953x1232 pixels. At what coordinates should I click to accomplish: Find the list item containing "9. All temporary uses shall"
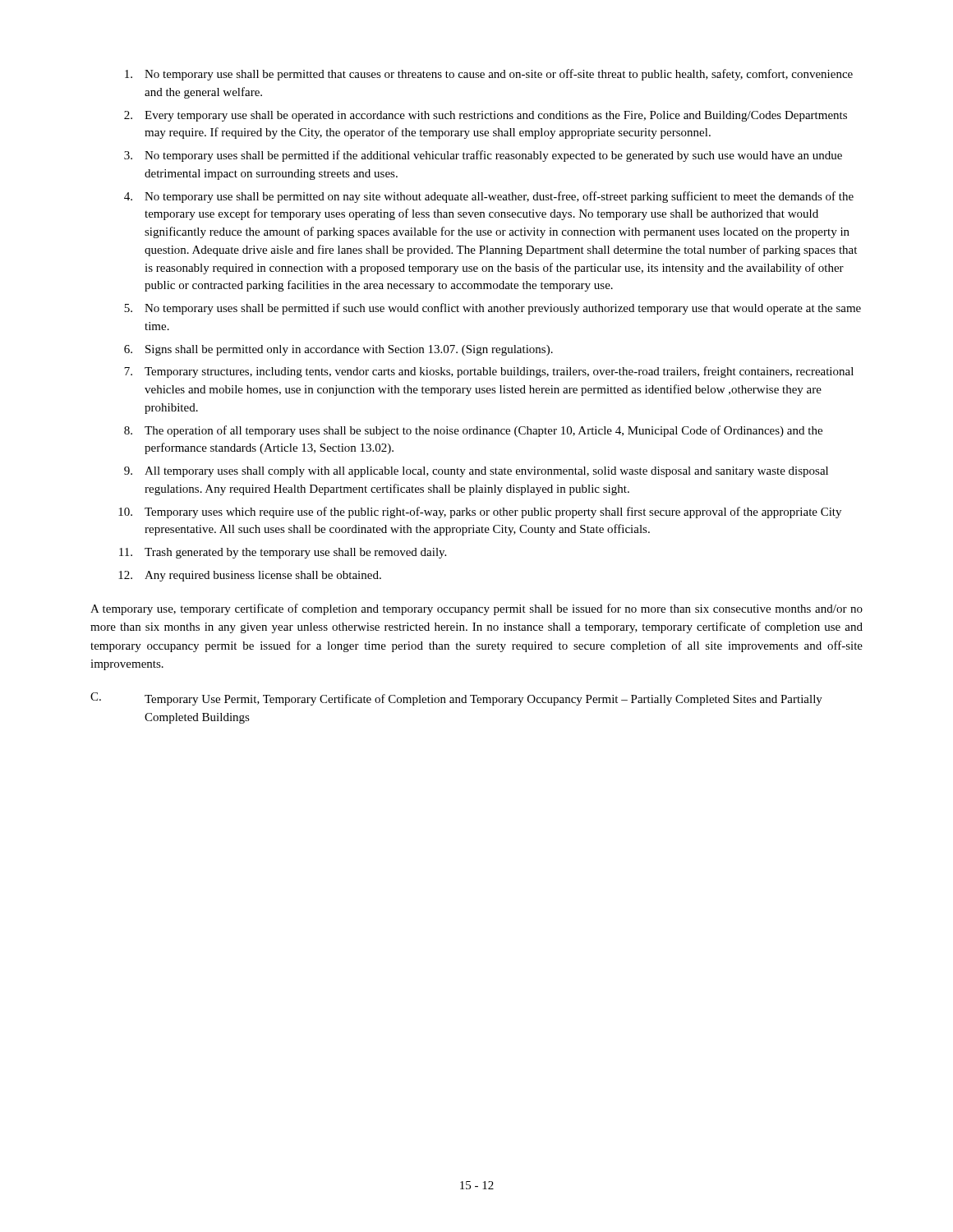point(476,480)
